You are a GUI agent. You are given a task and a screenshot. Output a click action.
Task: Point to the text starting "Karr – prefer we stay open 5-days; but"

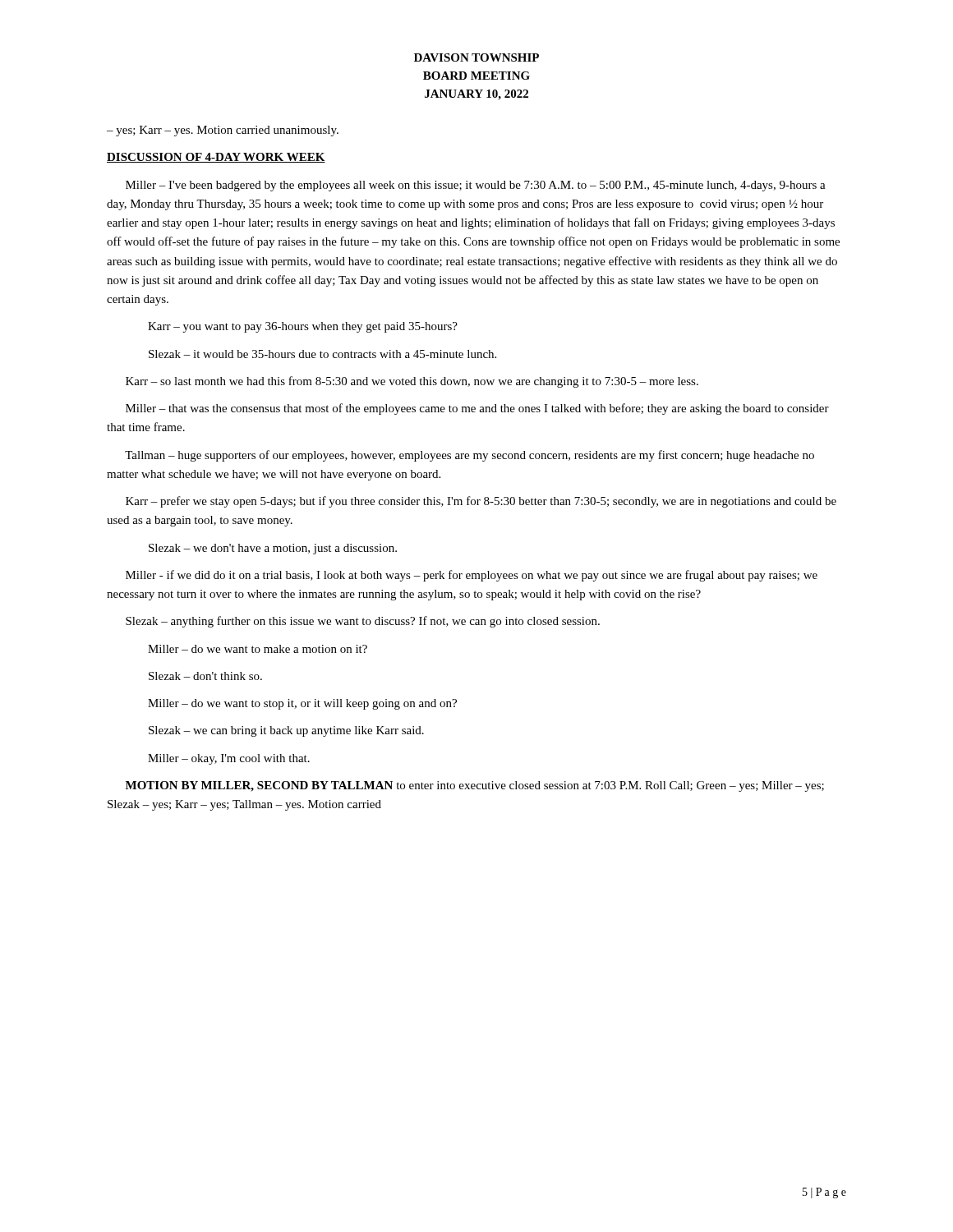(476, 511)
